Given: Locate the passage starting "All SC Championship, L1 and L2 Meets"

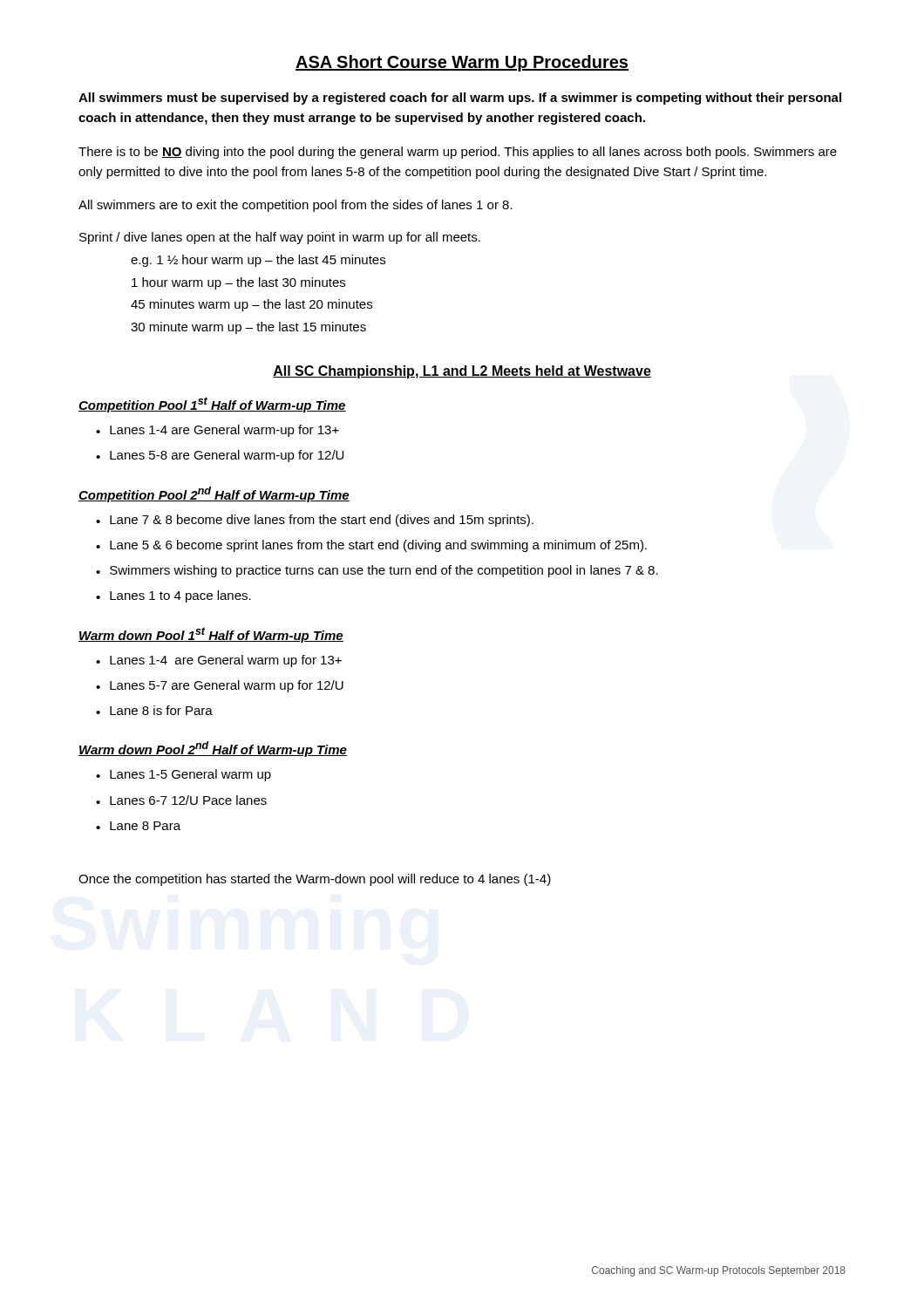Looking at the screenshot, I should 462,371.
